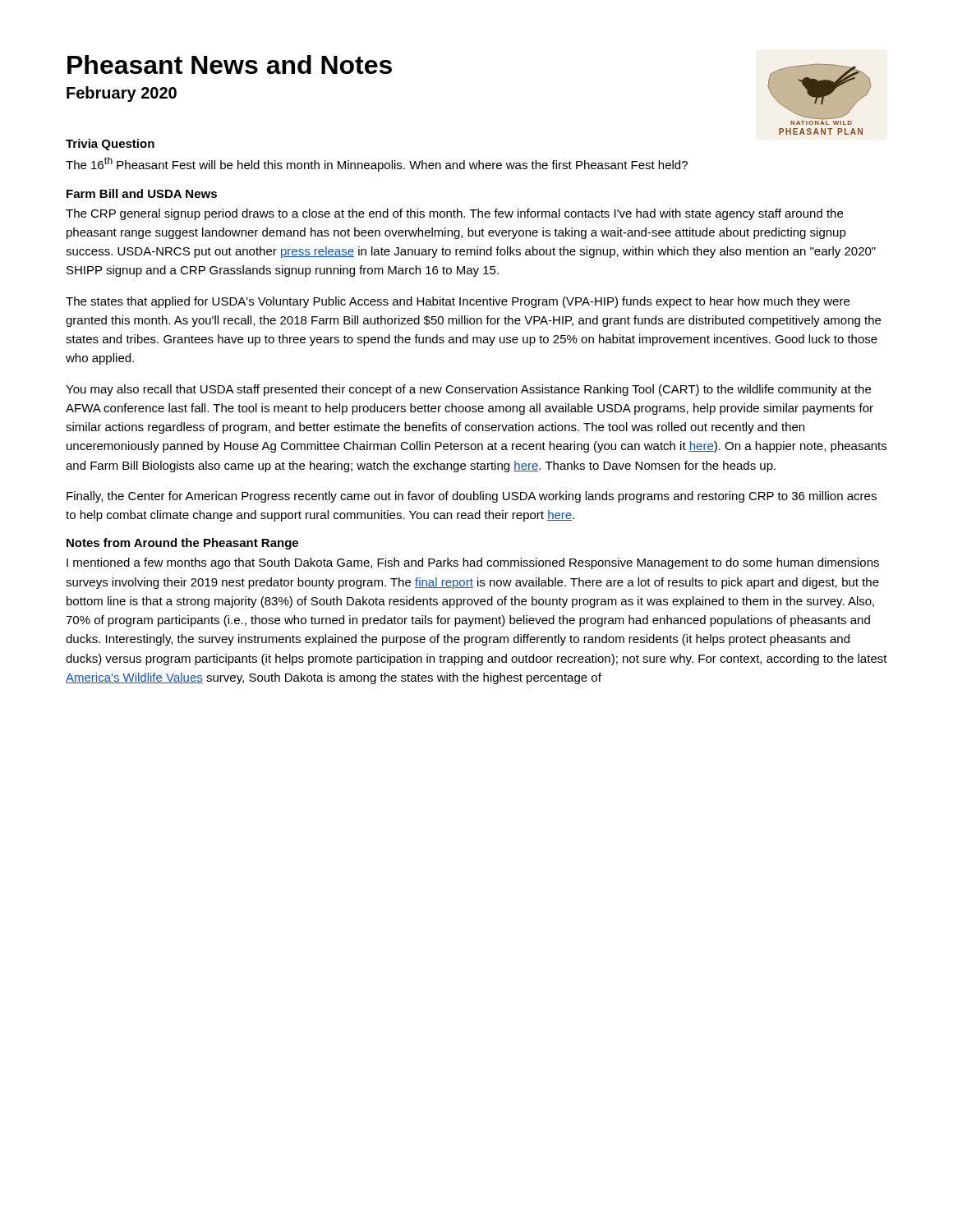Find the title
953x1232 pixels.
pyautogui.click(x=476, y=77)
